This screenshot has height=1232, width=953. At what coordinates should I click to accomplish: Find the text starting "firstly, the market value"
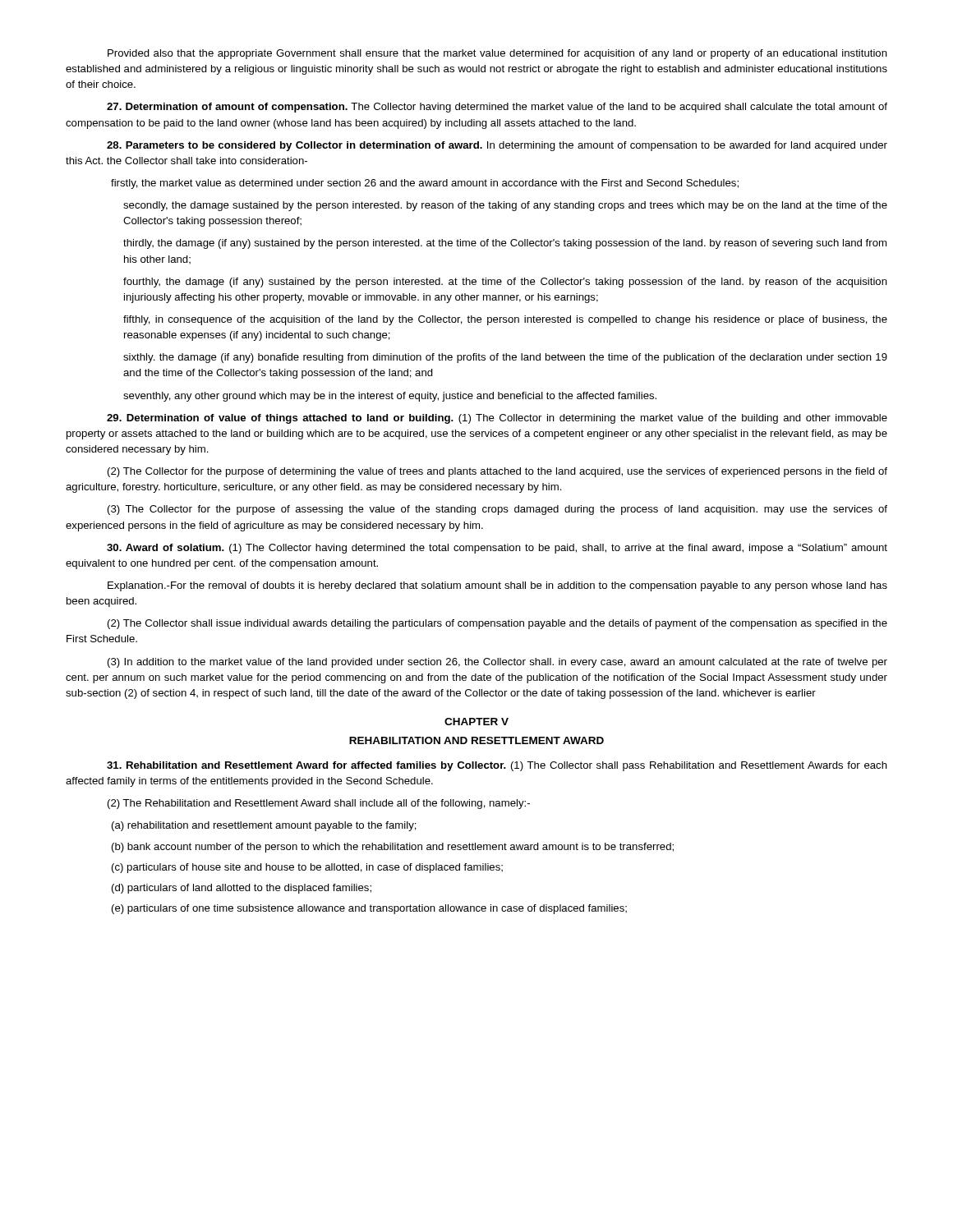499,183
